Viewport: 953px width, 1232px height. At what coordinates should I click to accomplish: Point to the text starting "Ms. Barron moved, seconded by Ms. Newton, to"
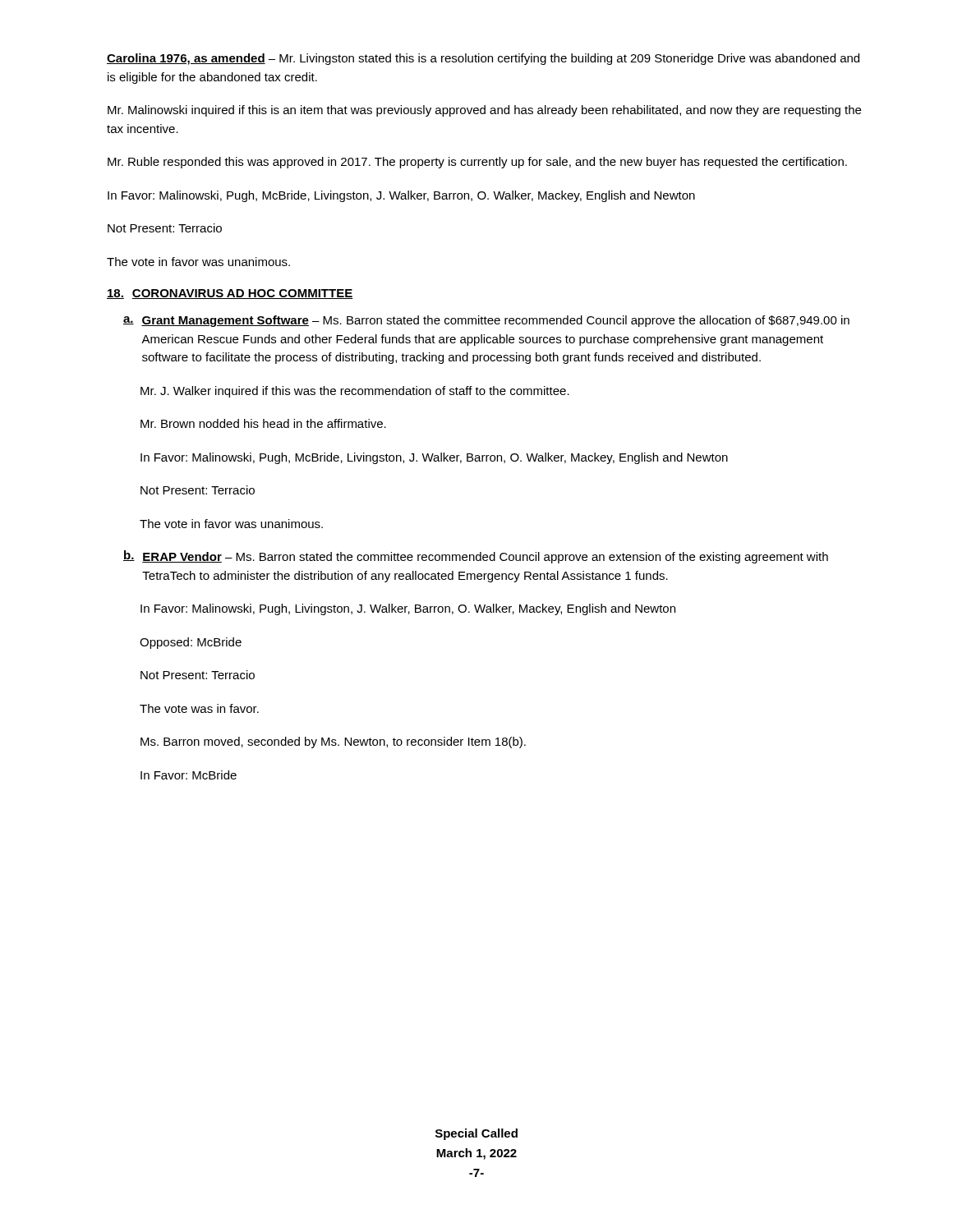(x=333, y=741)
